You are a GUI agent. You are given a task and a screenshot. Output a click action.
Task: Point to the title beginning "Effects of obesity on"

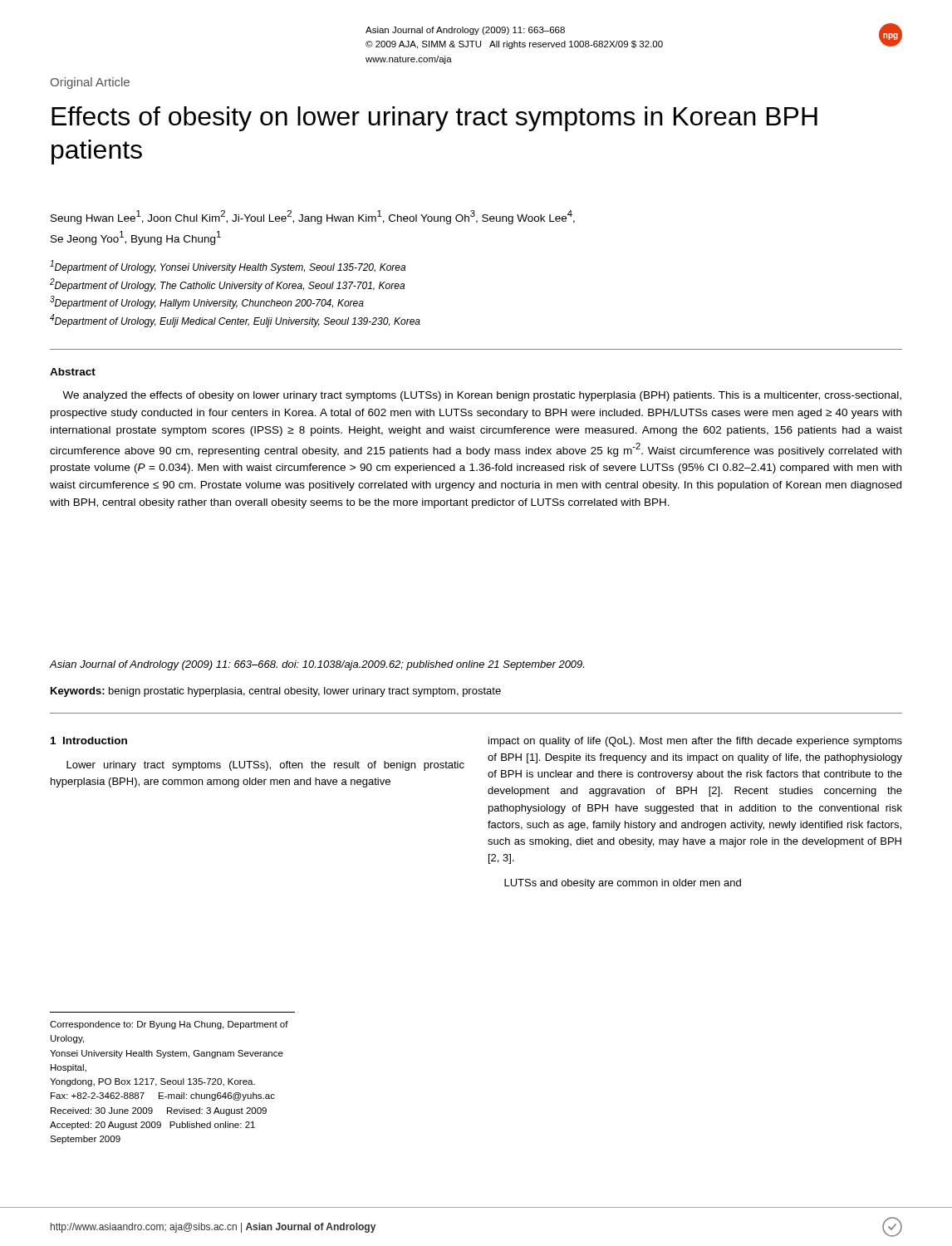click(434, 133)
